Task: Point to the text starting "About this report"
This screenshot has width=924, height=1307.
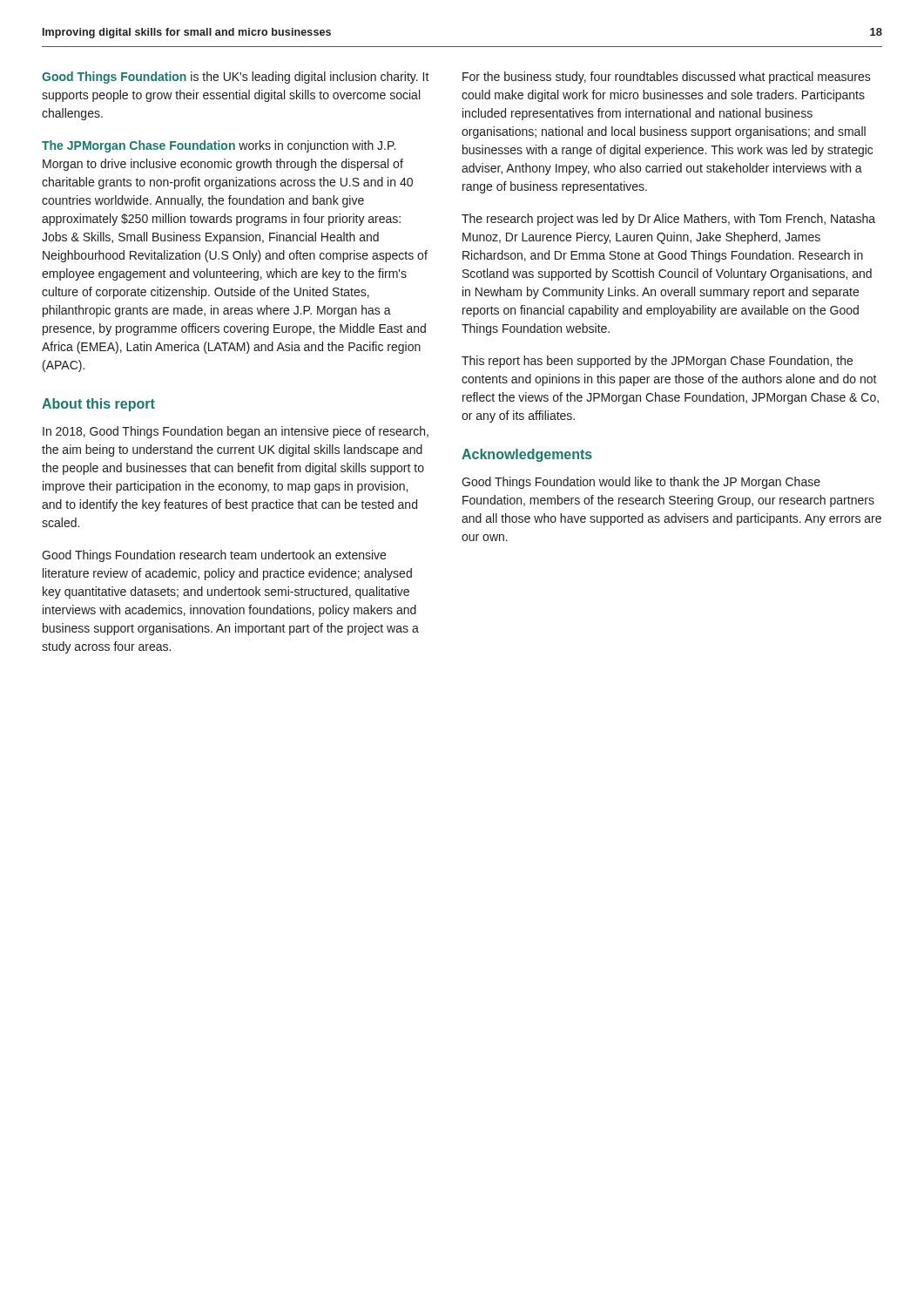Action: pyautogui.click(x=98, y=404)
